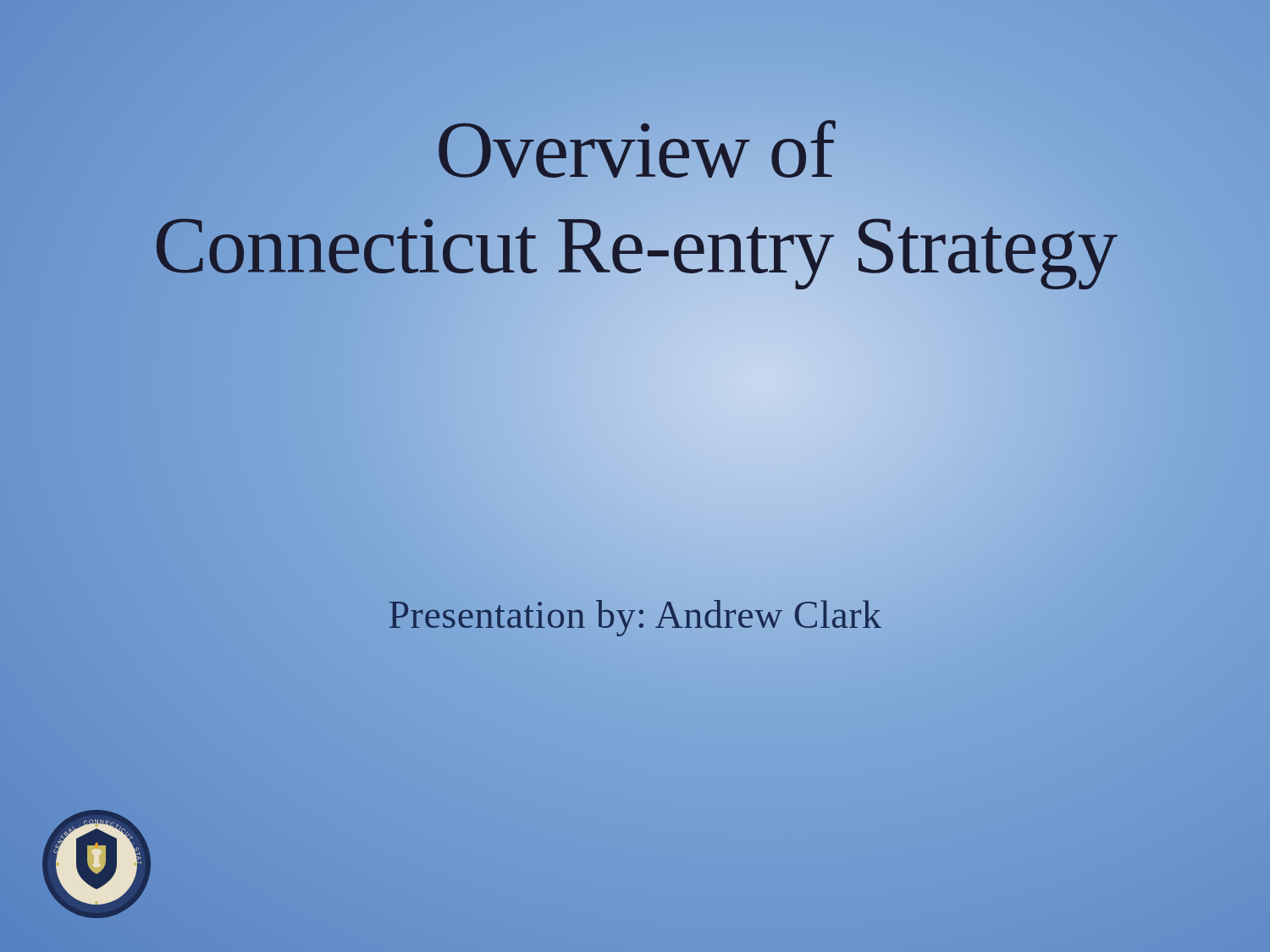Screen dimensions: 952x1270
Task: Locate the title with the text "Overview of Connecticut Re-entry Strategy"
Action: [635, 197]
